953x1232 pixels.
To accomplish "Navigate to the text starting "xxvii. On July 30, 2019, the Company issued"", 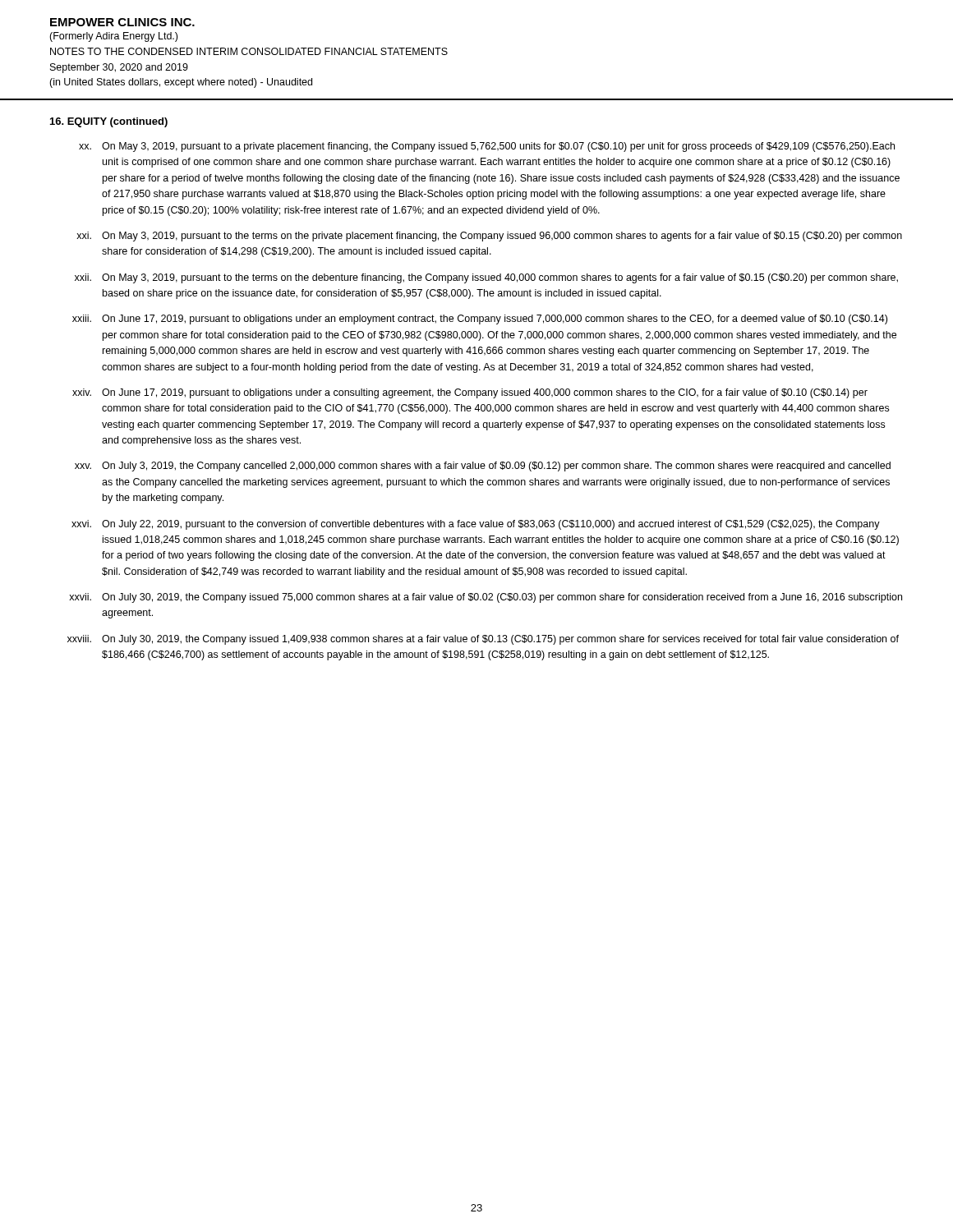I will (x=476, y=606).
